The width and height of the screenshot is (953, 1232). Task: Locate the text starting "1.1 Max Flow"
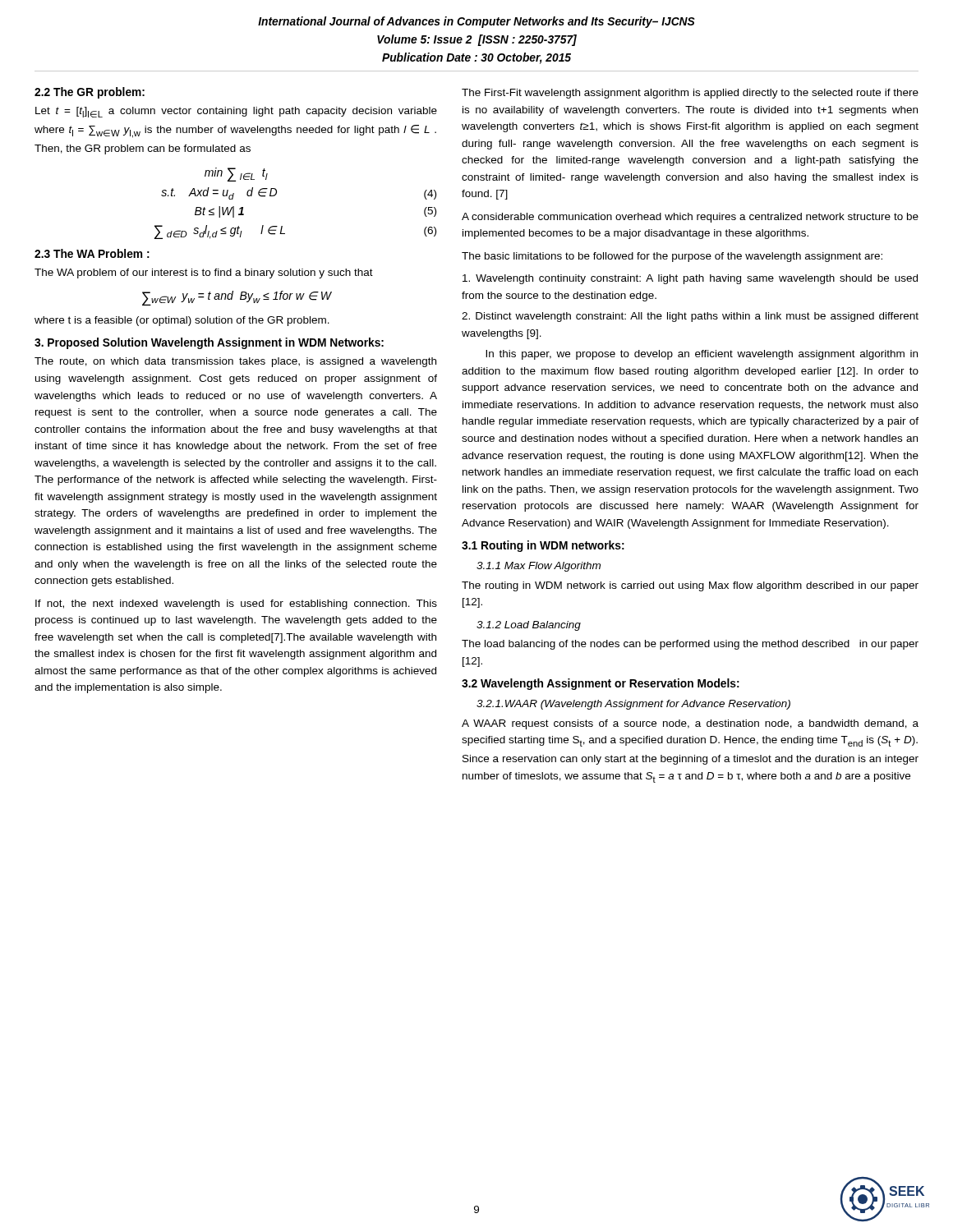tap(539, 567)
